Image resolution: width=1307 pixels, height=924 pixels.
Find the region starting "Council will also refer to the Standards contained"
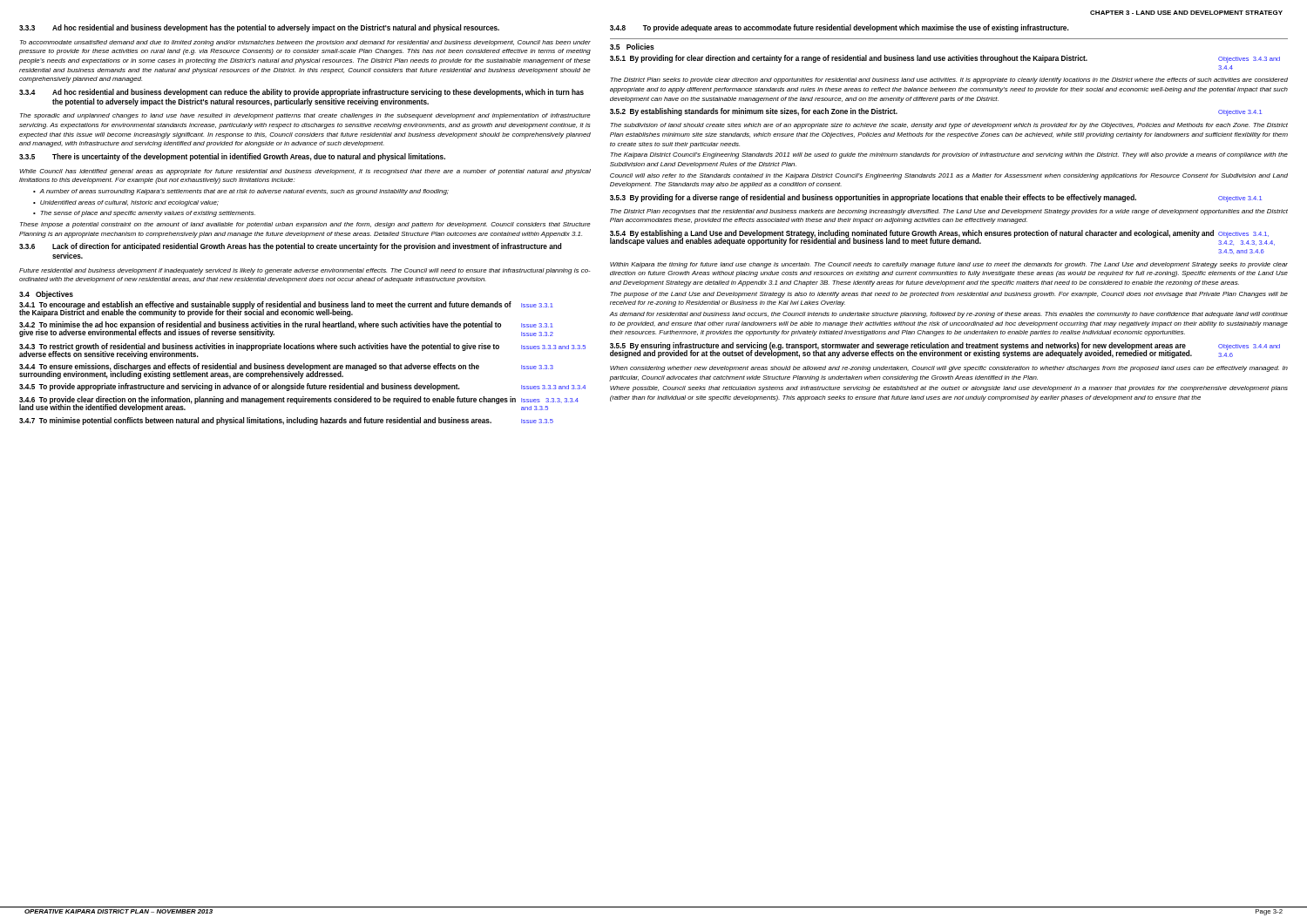(x=949, y=180)
